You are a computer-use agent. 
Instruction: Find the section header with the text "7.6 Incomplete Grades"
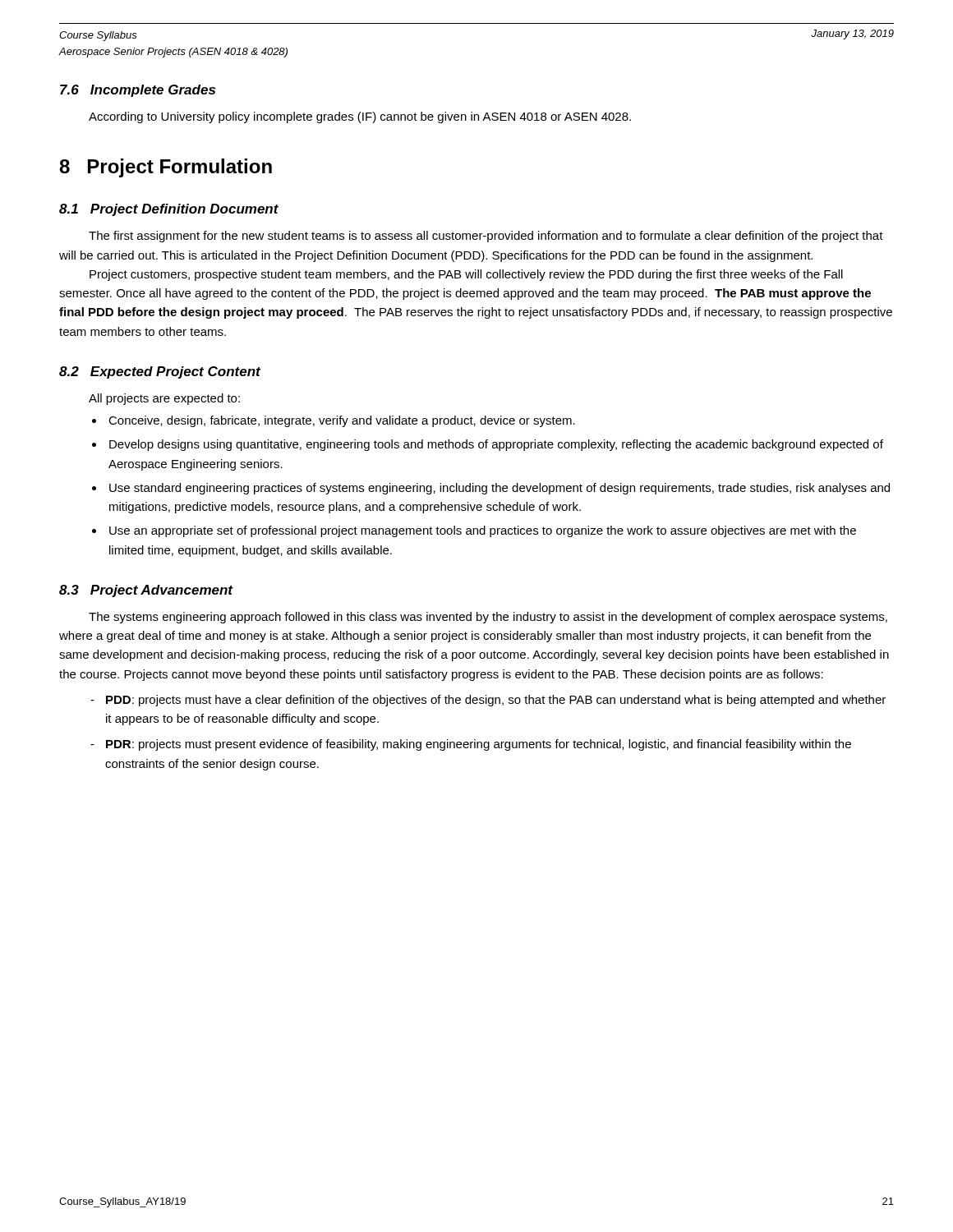tap(138, 90)
